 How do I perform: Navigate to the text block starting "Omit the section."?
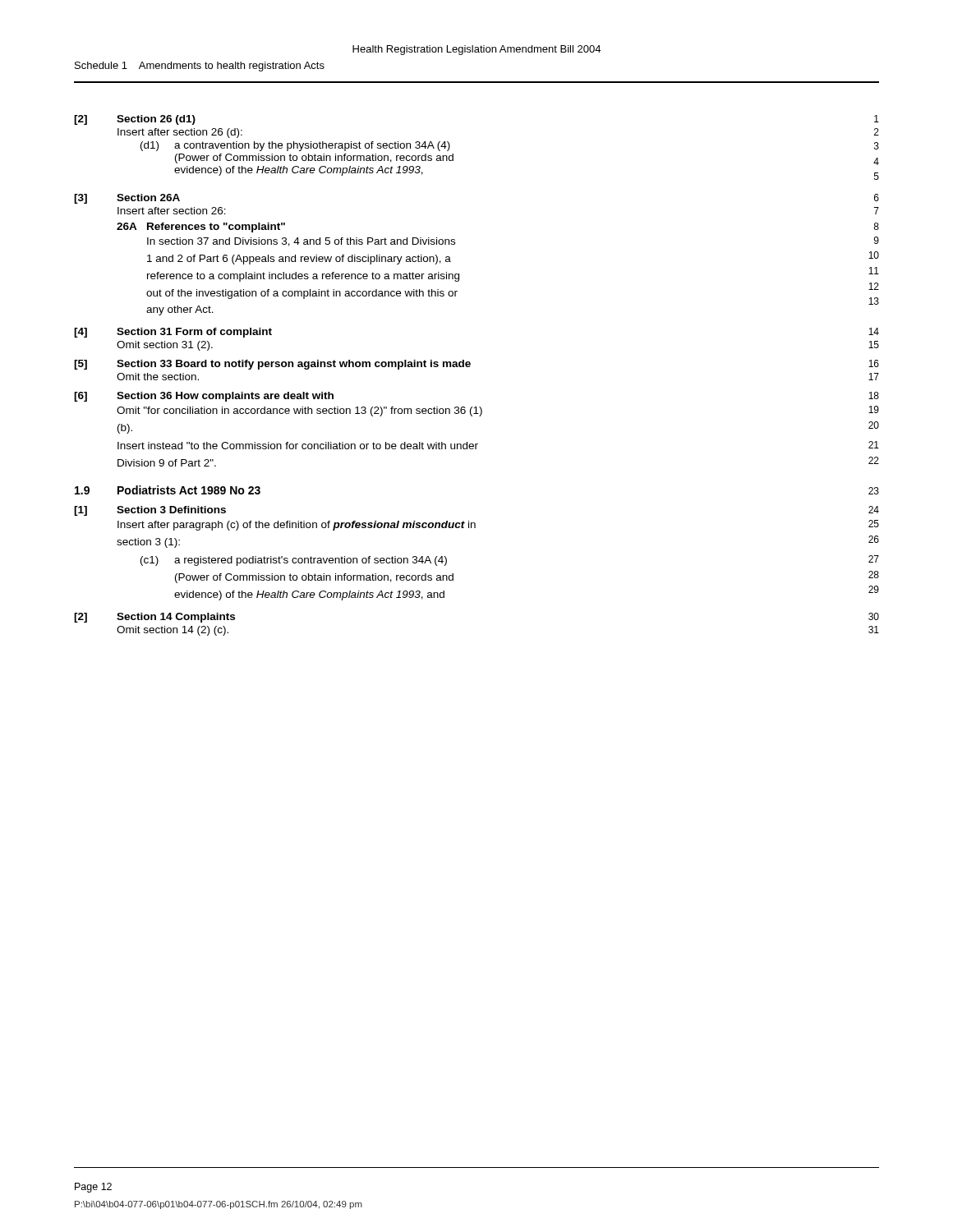158,377
